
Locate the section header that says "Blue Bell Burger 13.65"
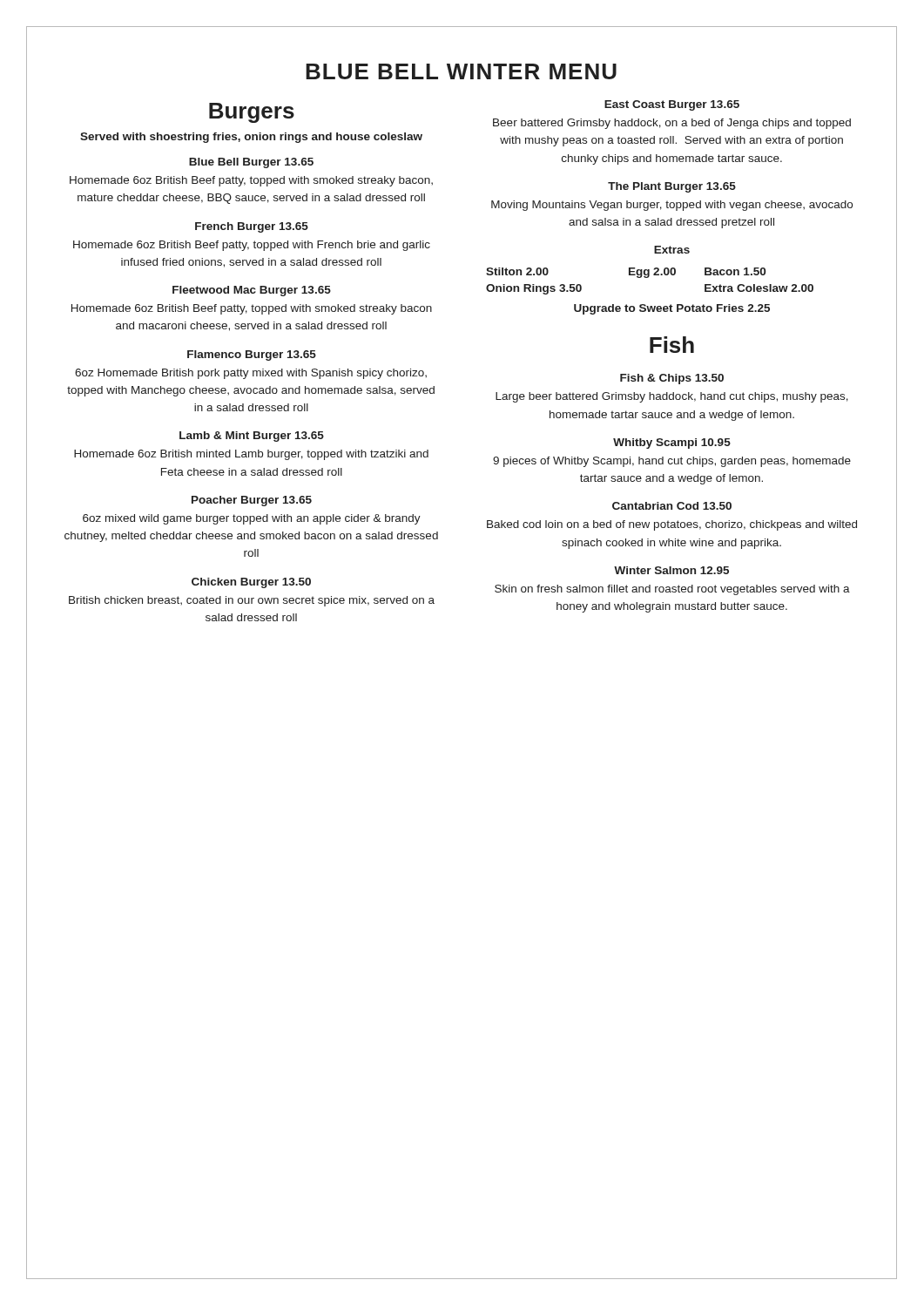251,162
